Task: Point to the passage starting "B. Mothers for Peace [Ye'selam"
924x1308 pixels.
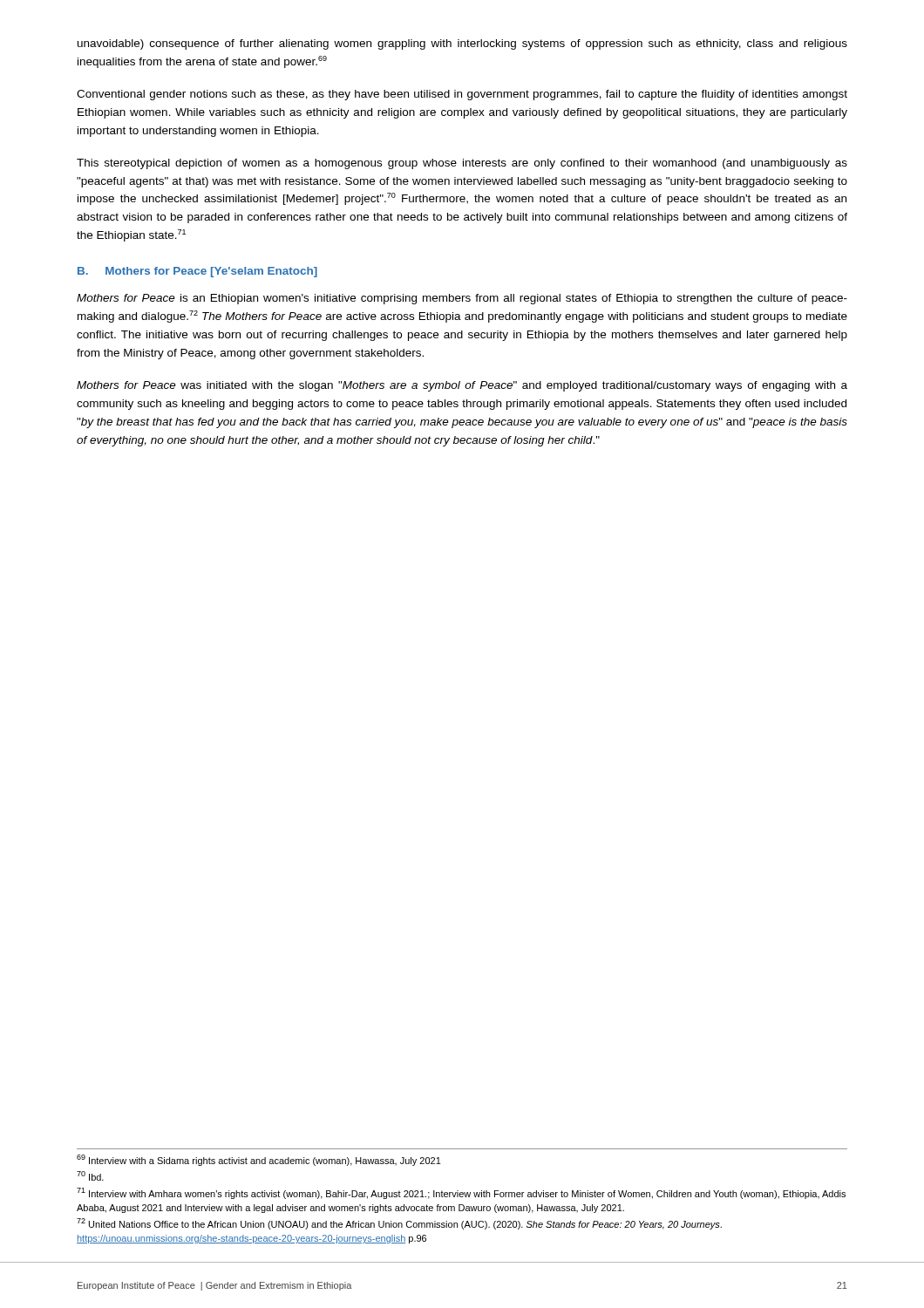Action: [197, 271]
